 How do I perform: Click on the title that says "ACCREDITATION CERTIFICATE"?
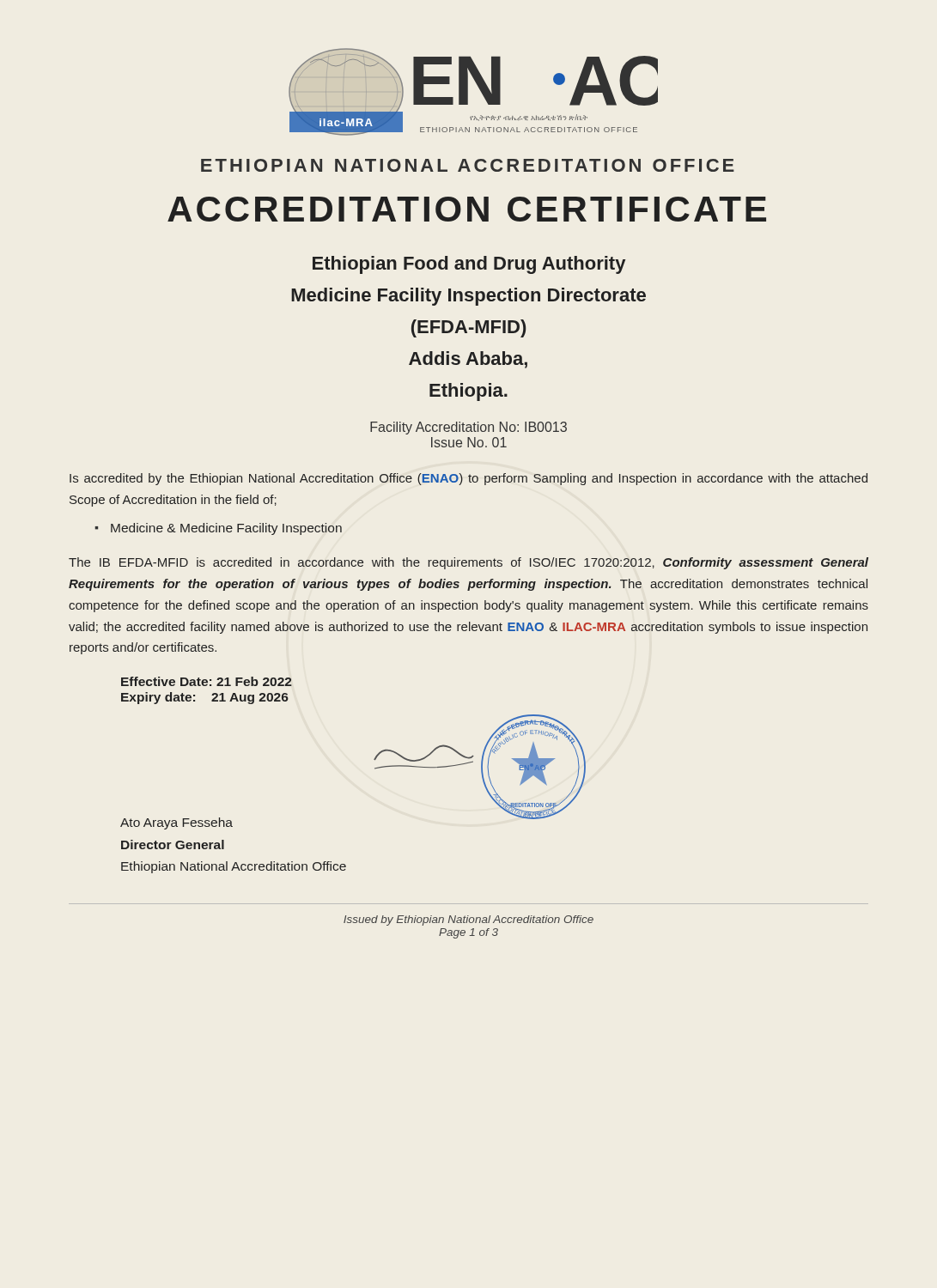[x=468, y=209]
